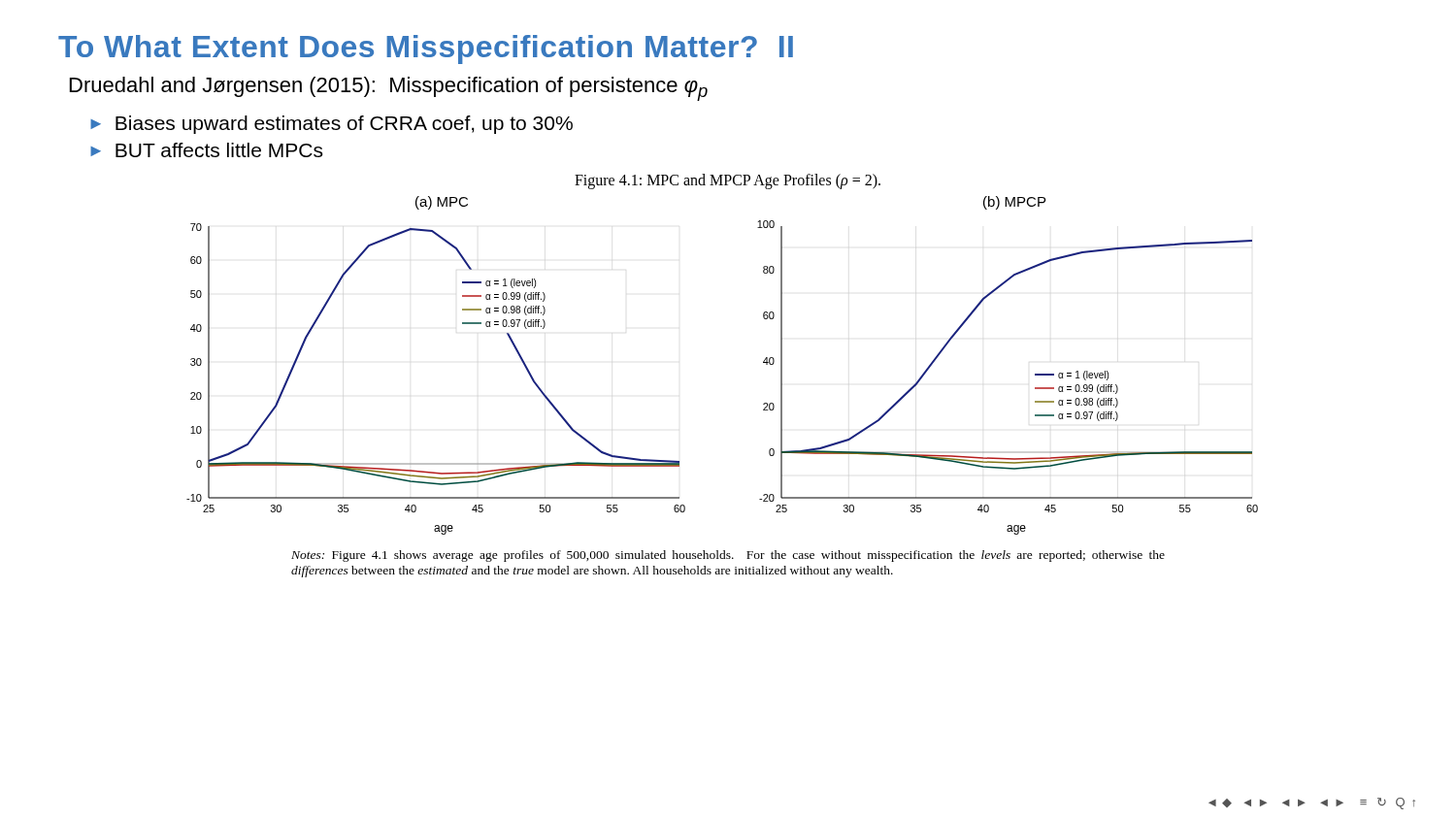This screenshot has width=1456, height=819.
Task: Locate the block of text that opens with "► Biases upward estimates of CRRA coef, up"
Action: (x=330, y=124)
